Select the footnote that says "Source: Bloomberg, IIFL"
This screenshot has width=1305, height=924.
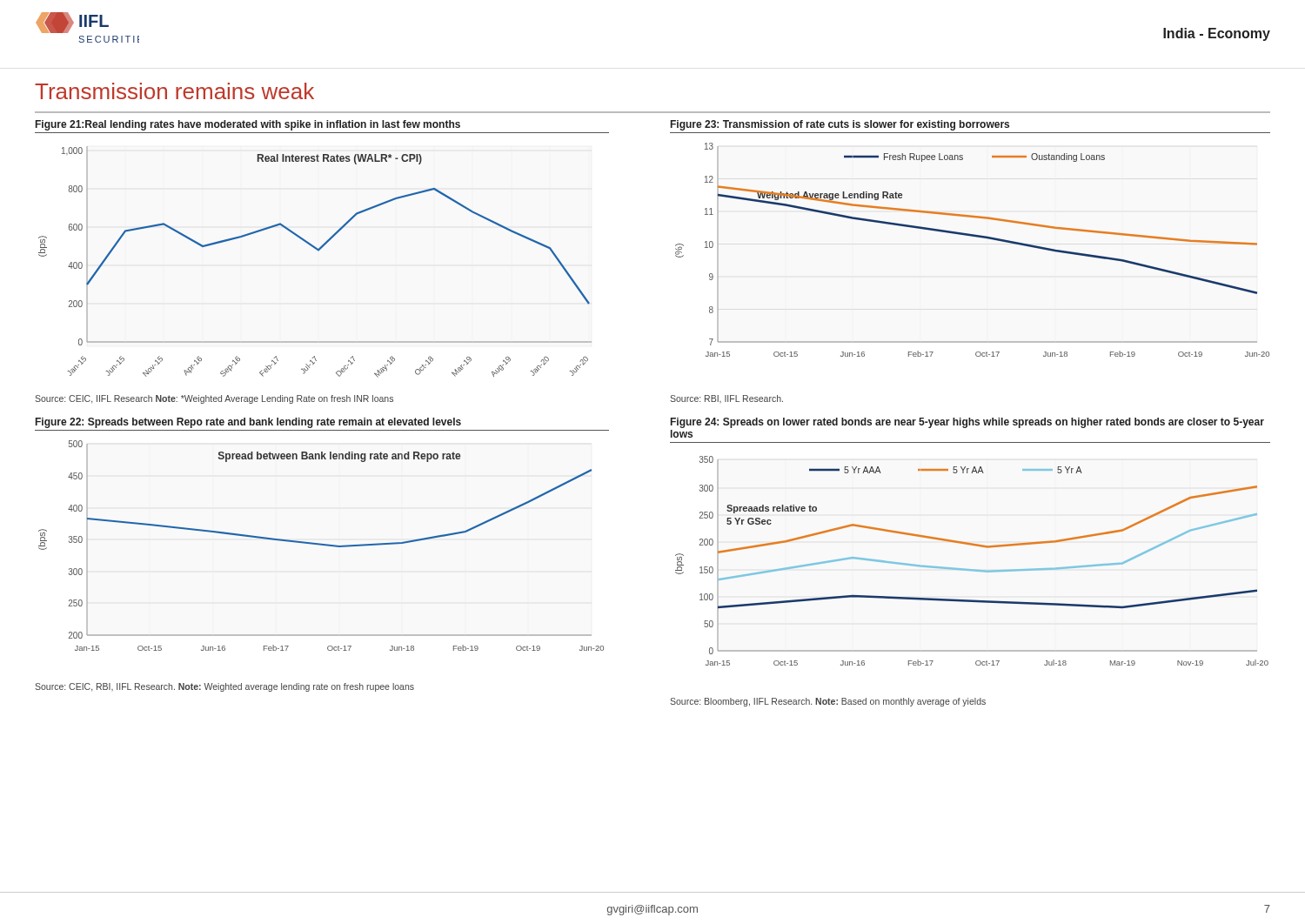[x=828, y=701]
